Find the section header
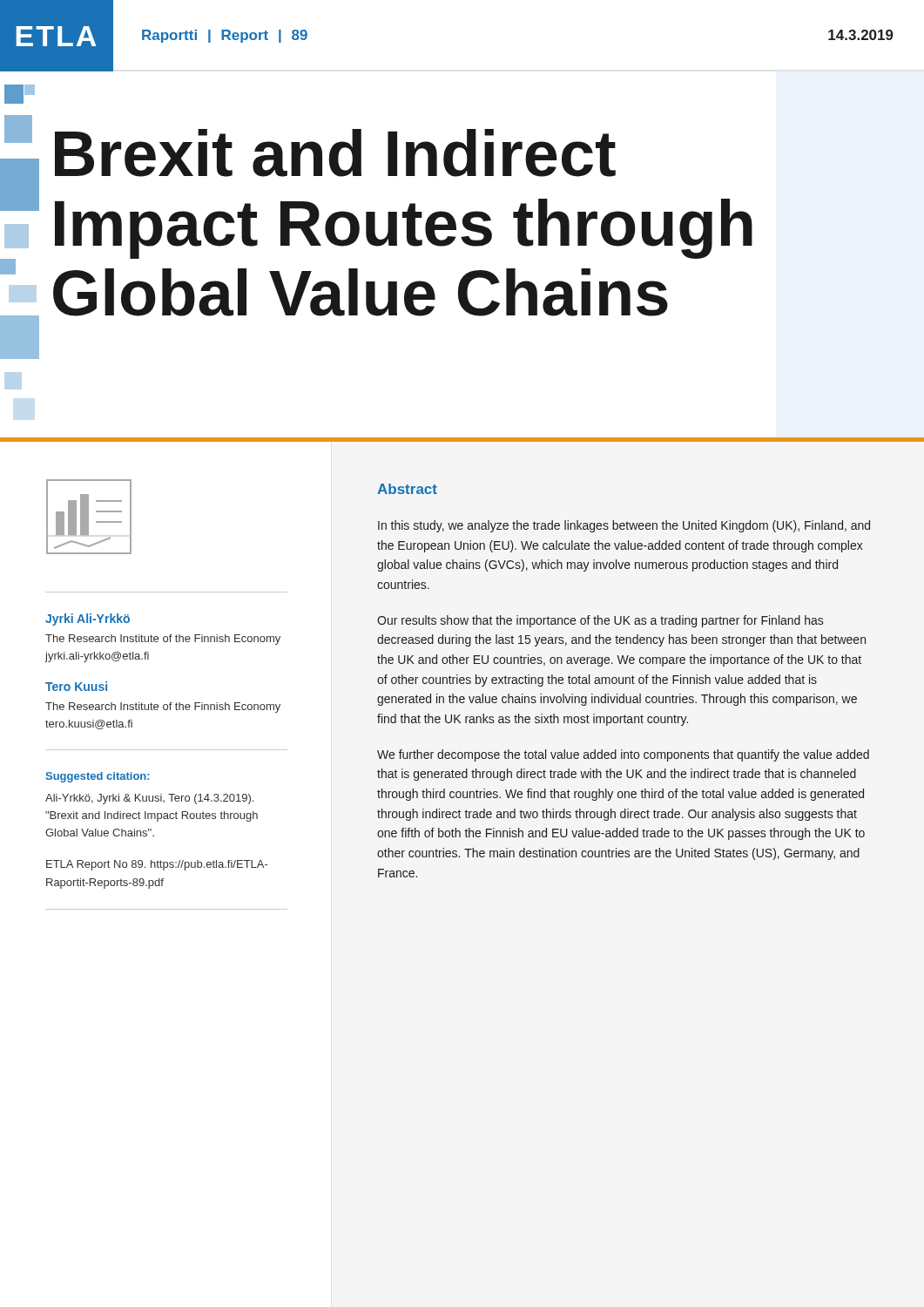The image size is (924, 1307). tap(407, 489)
